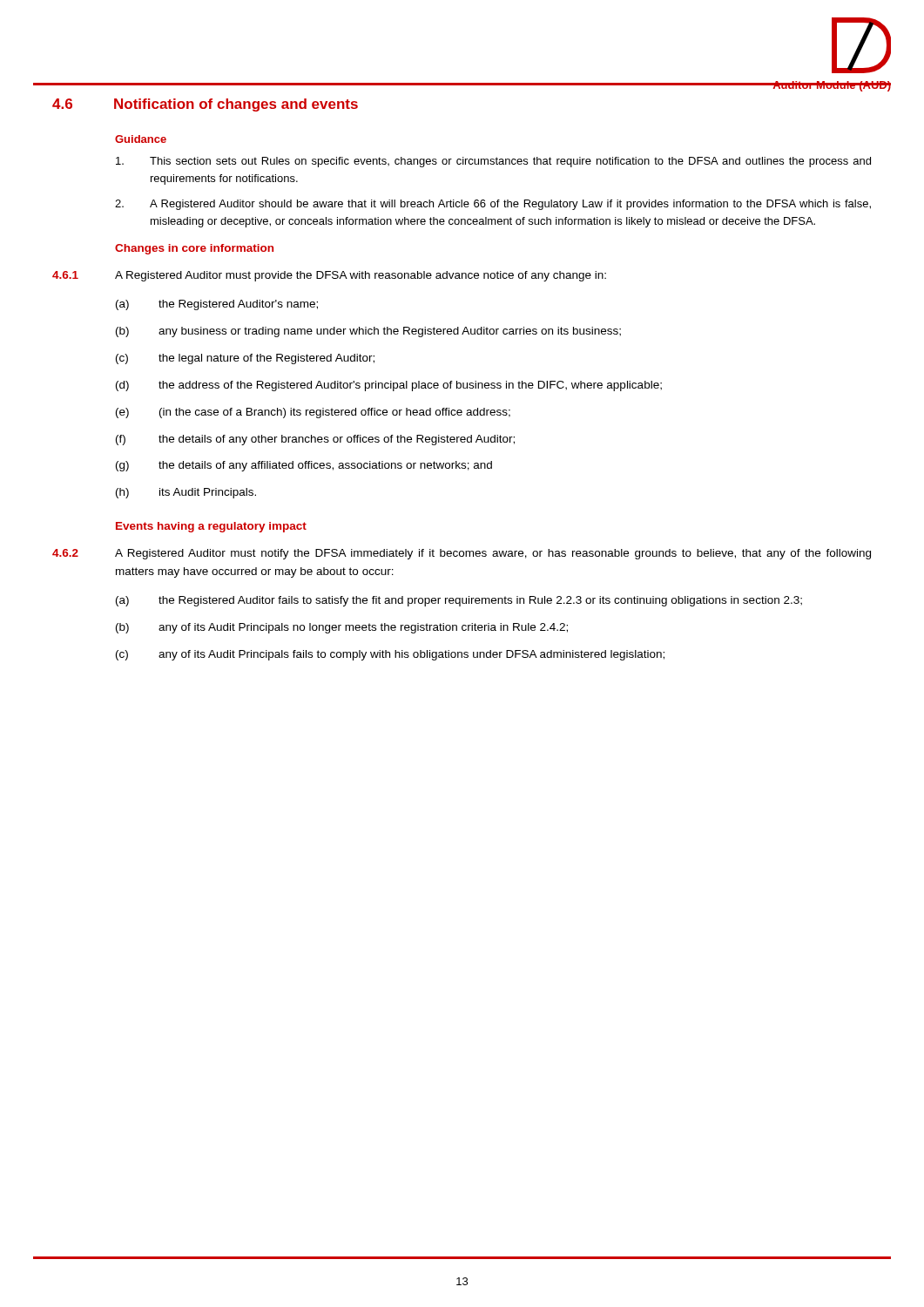Screen dimensions: 1307x924
Task: Locate the block of text that opens with "(b) any business or trading name under"
Action: tap(493, 331)
